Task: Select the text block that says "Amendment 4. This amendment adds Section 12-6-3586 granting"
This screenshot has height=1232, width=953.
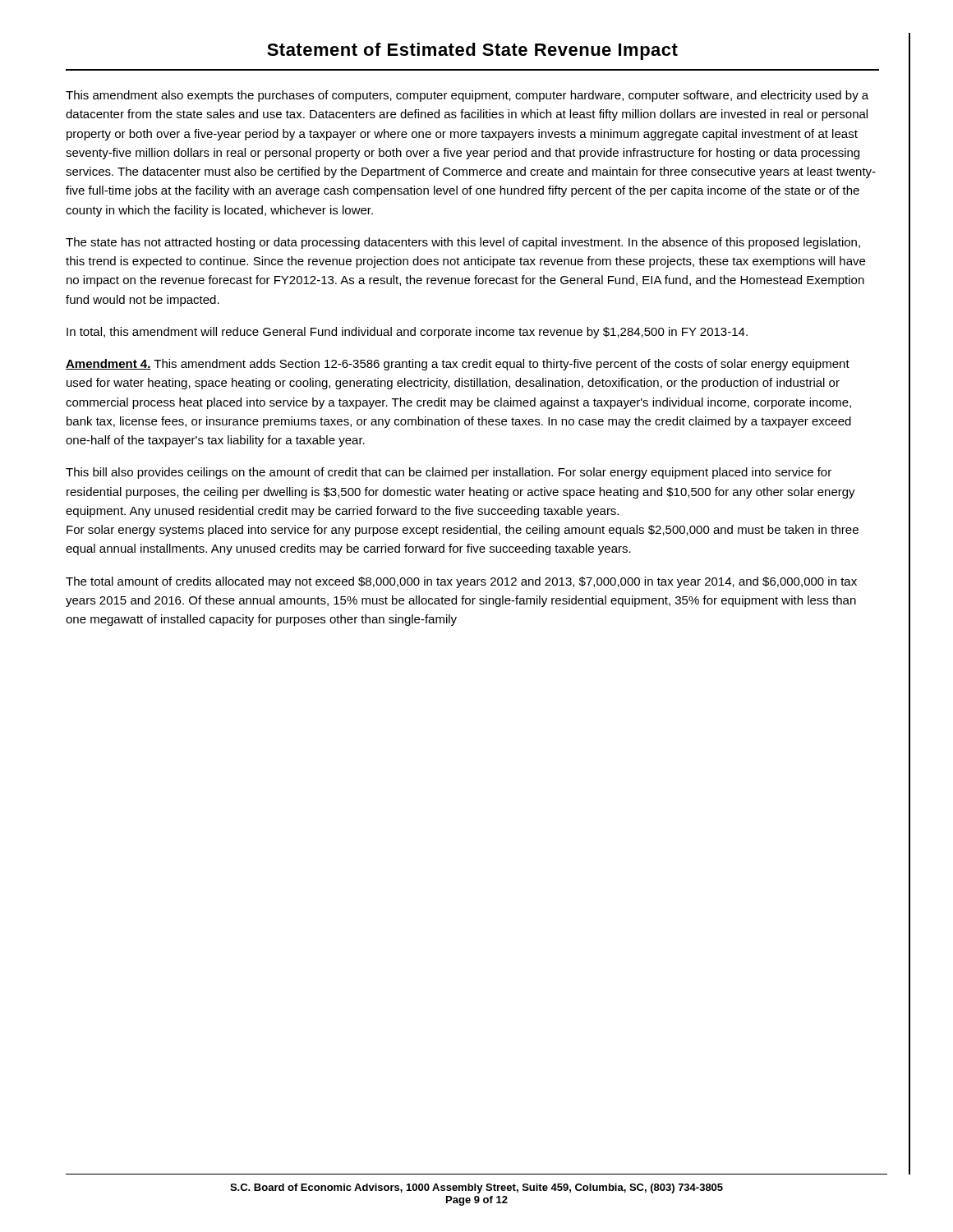Action: 472,402
